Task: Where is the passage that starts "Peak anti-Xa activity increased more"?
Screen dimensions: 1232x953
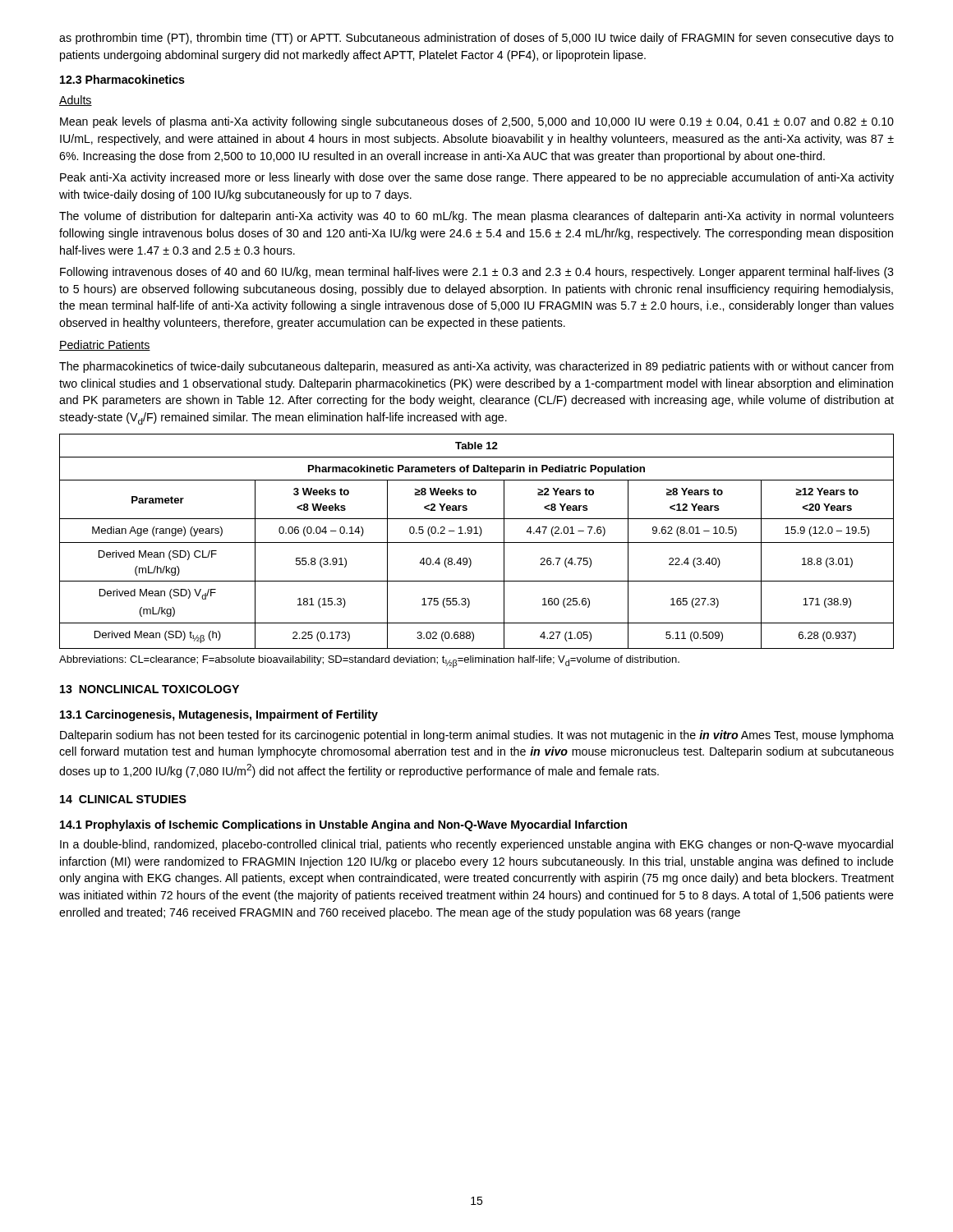Action: (x=476, y=186)
